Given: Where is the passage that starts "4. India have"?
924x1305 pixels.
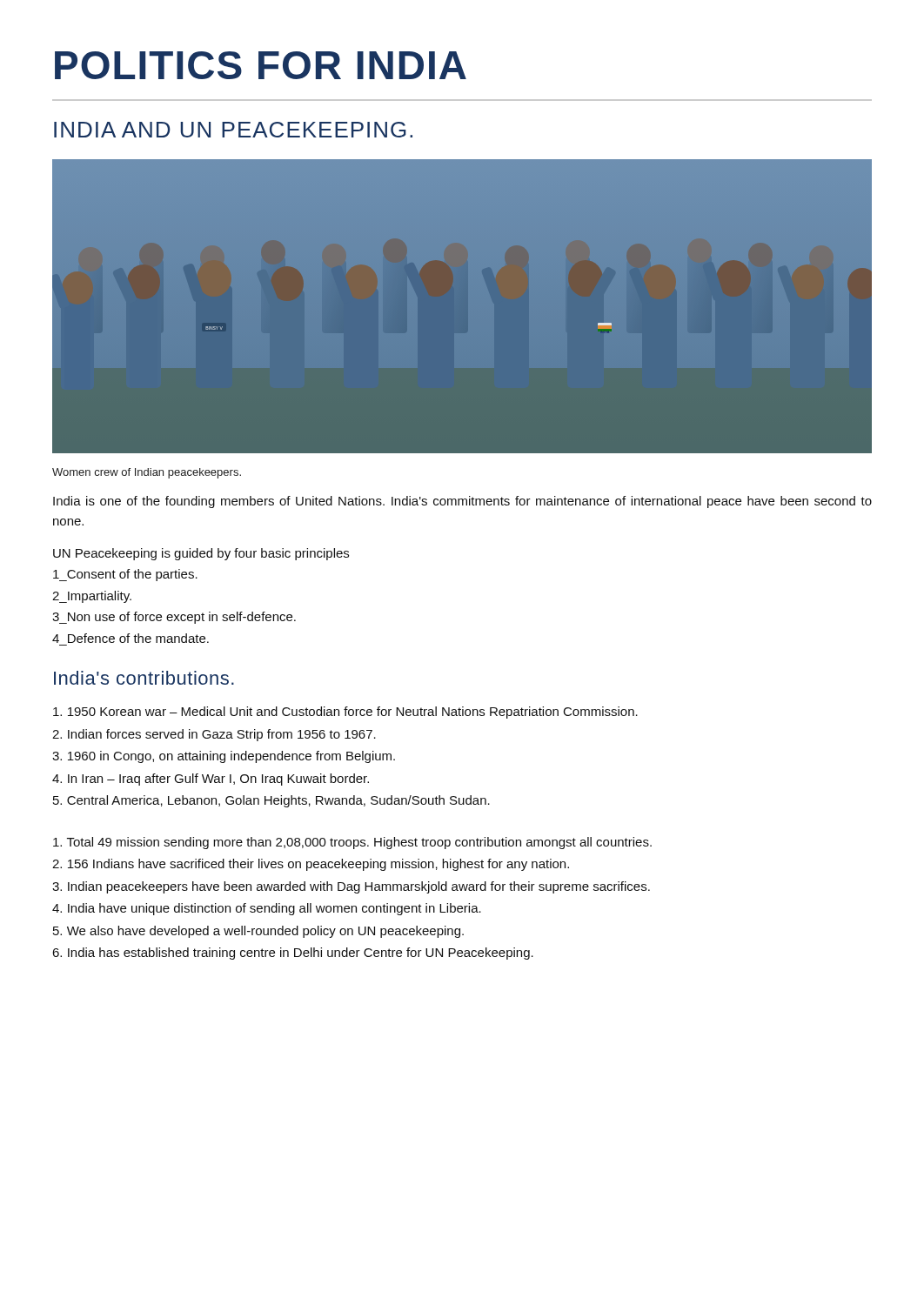Looking at the screenshot, I should 462,909.
